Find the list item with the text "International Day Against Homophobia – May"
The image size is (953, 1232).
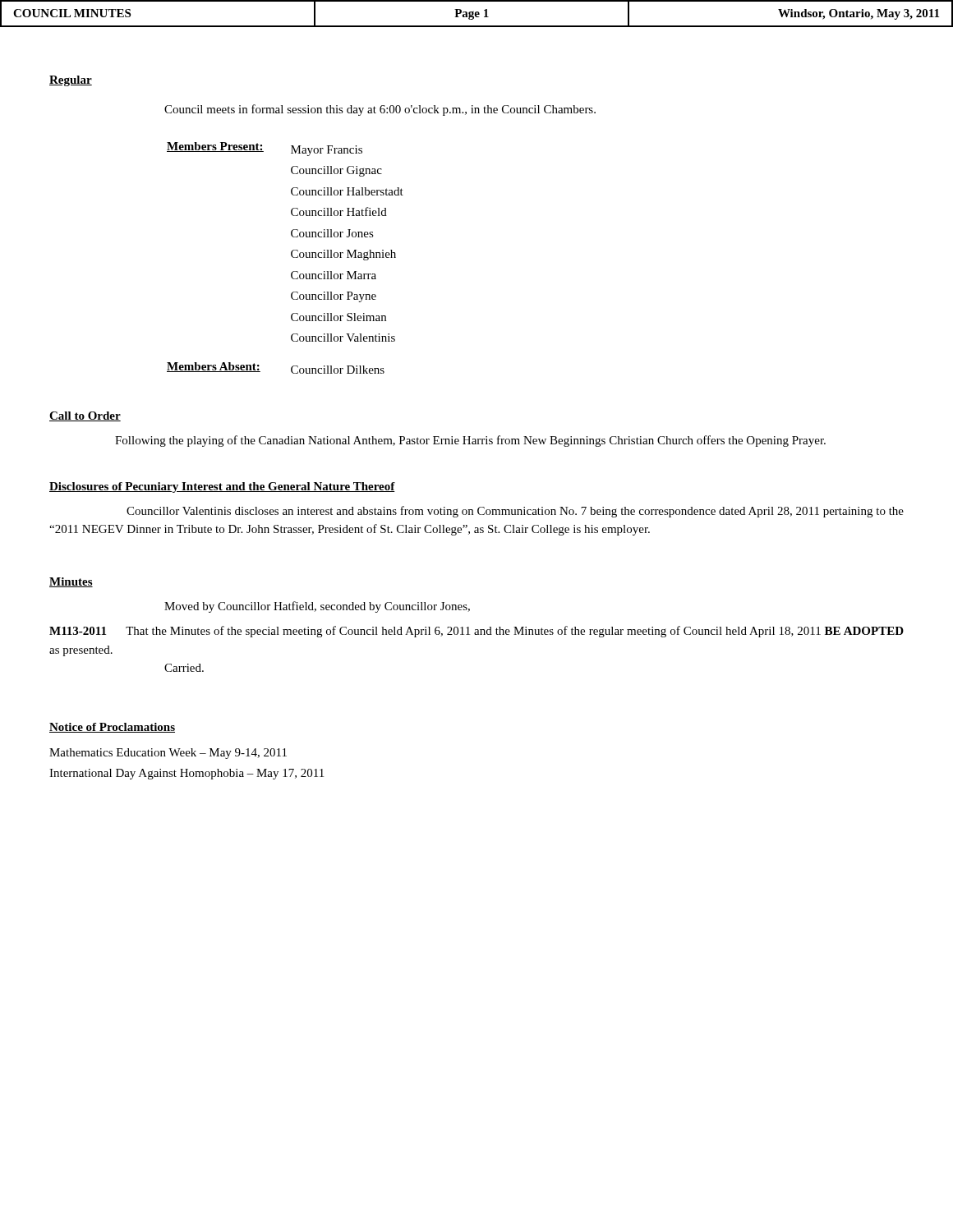[187, 773]
